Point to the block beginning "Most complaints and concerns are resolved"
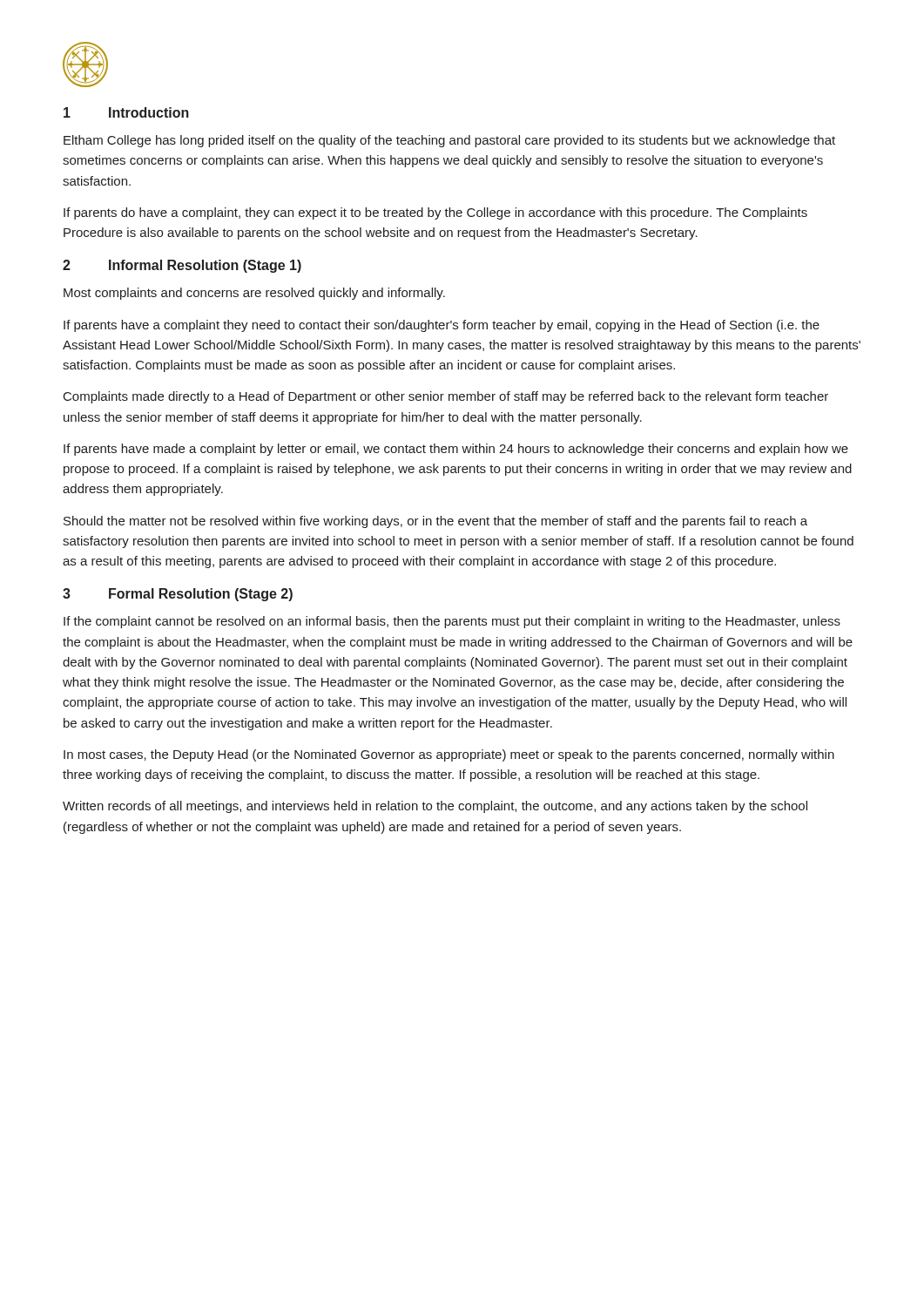The image size is (924, 1307). coord(254,293)
